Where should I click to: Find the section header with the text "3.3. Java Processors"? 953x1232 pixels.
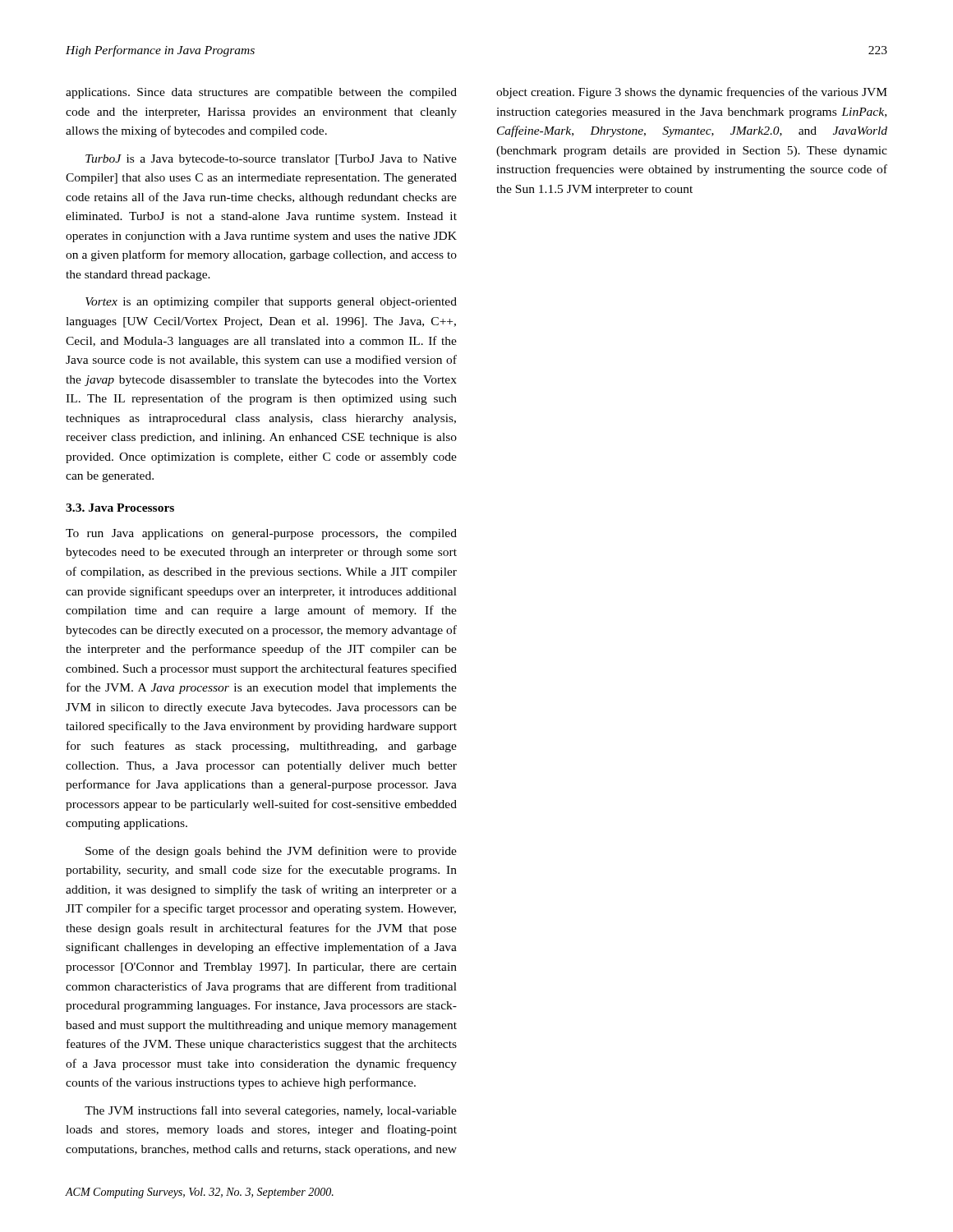coord(120,507)
